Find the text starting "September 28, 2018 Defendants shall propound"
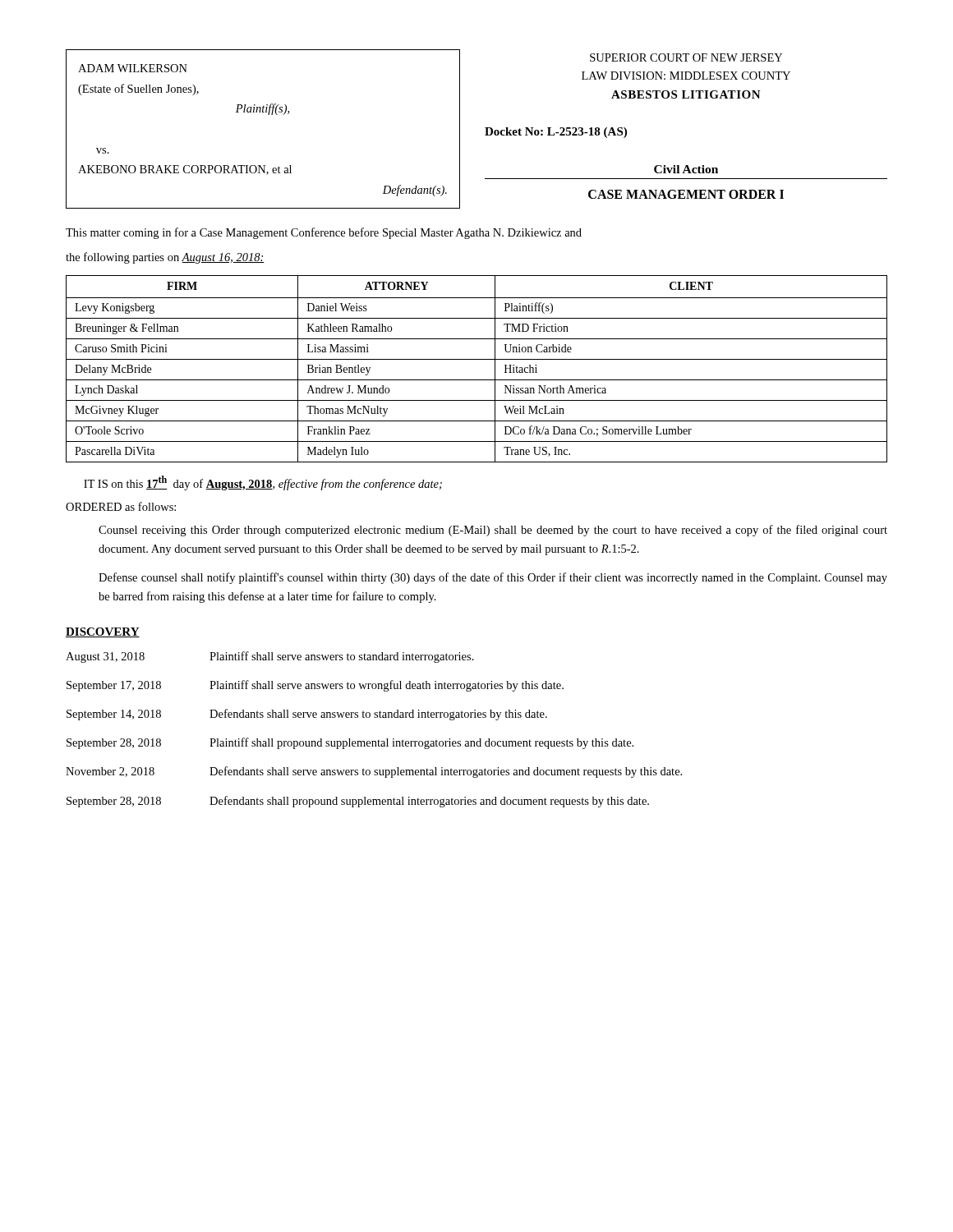953x1232 pixels. point(476,801)
